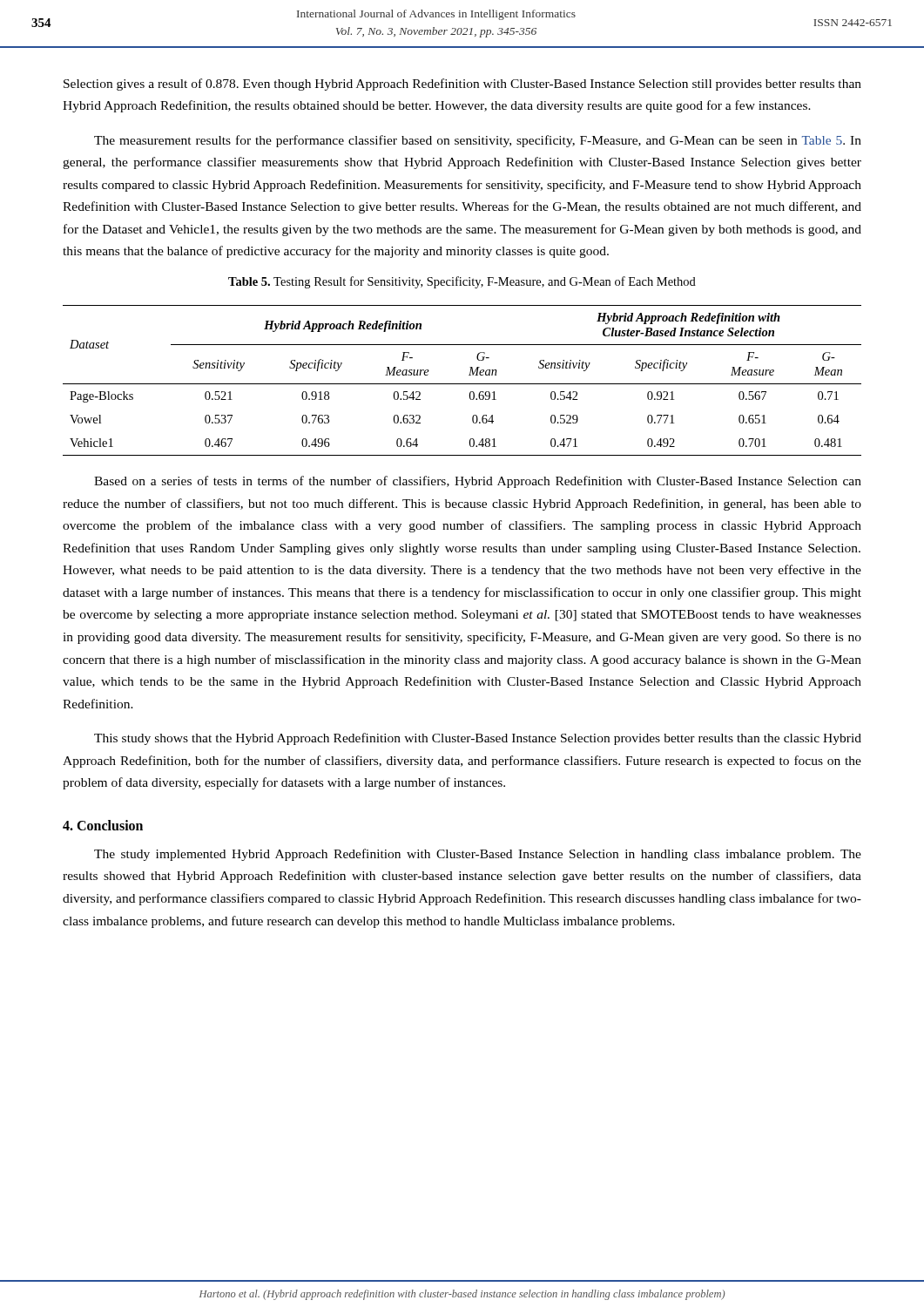
Task: Find the text block that reads "Selection gives a result of 0.878."
Action: 462,94
